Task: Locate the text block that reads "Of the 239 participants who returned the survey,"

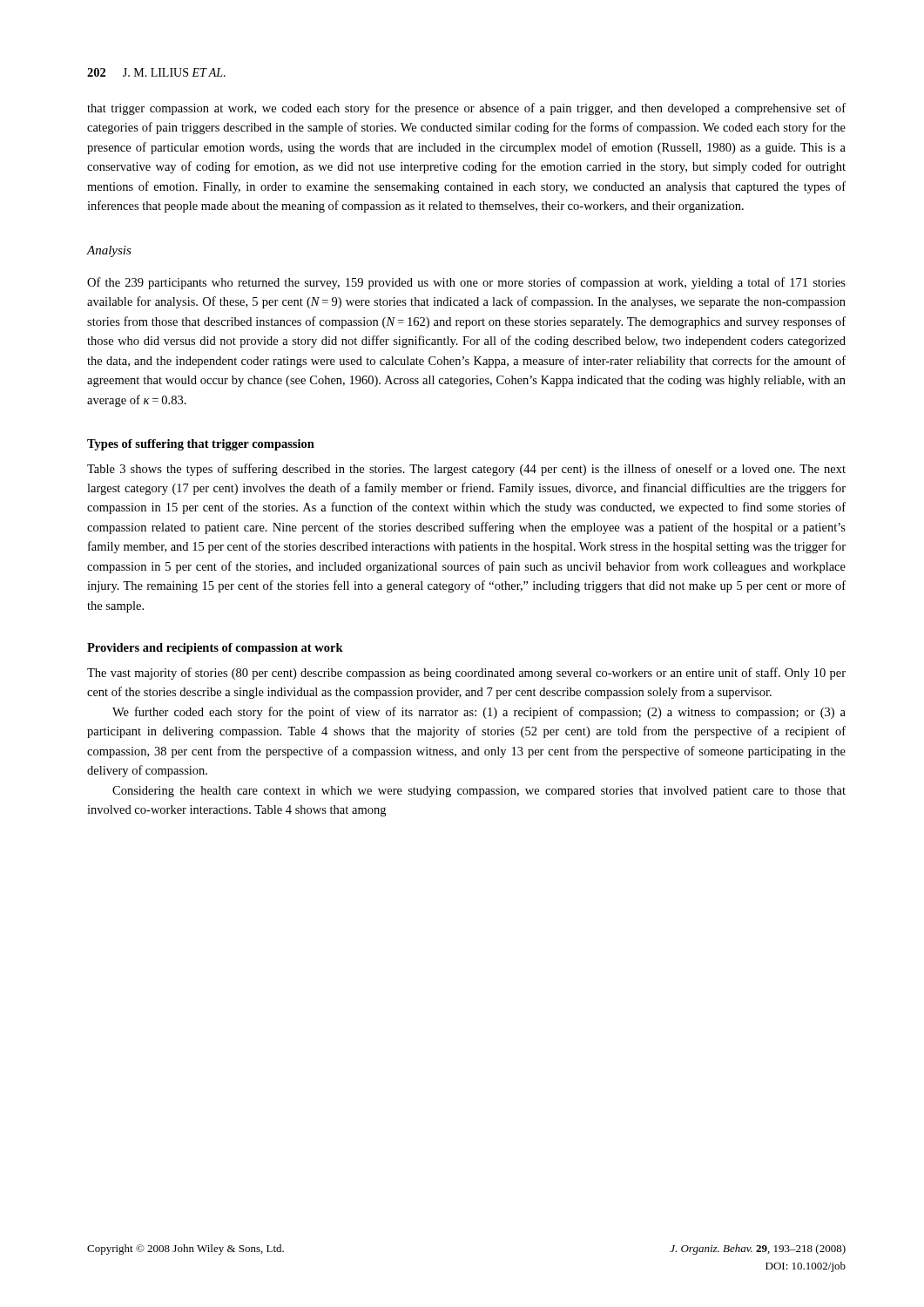Action: pyautogui.click(x=466, y=341)
